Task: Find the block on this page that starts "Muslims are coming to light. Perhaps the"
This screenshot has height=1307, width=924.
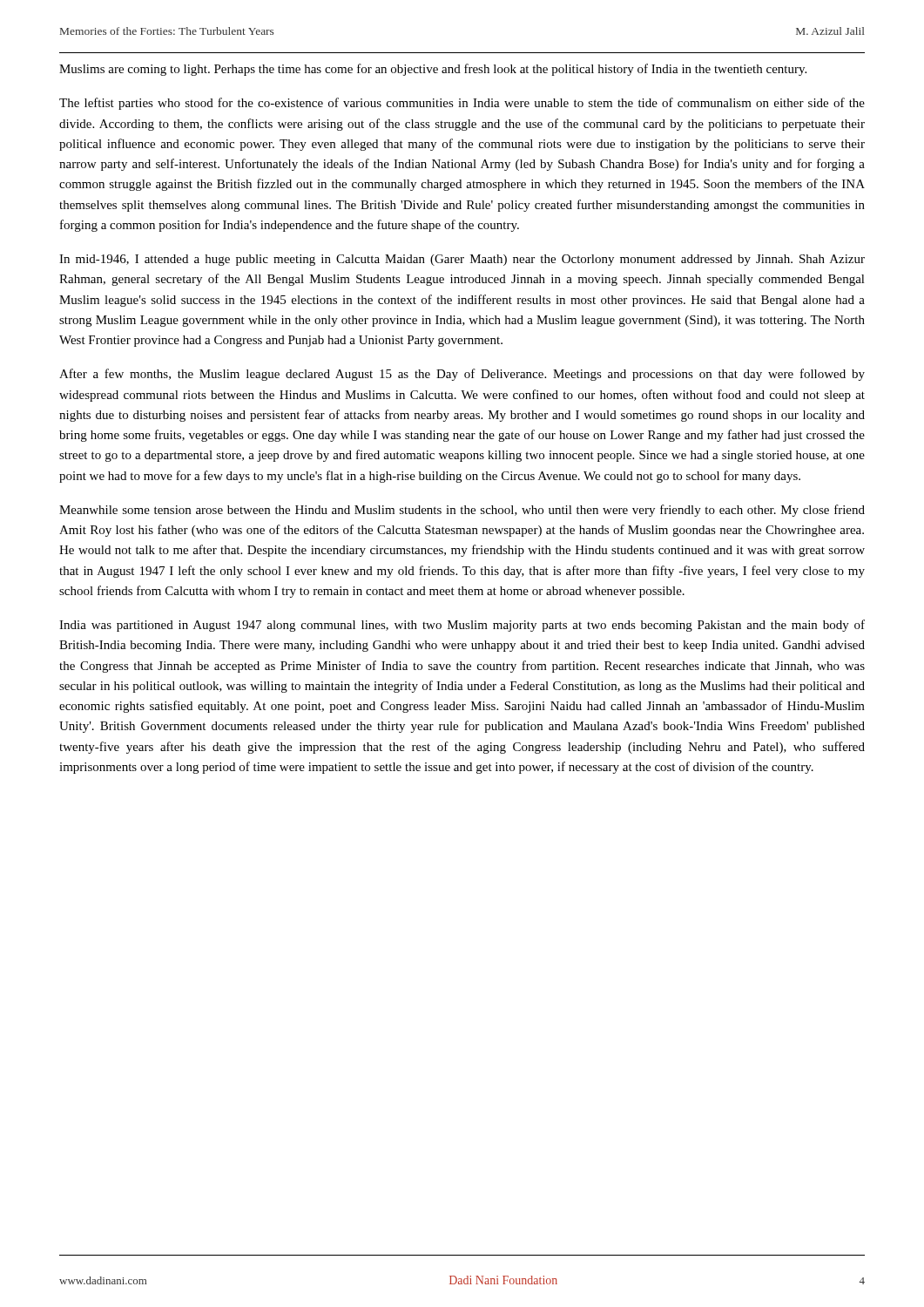Action: click(x=462, y=69)
